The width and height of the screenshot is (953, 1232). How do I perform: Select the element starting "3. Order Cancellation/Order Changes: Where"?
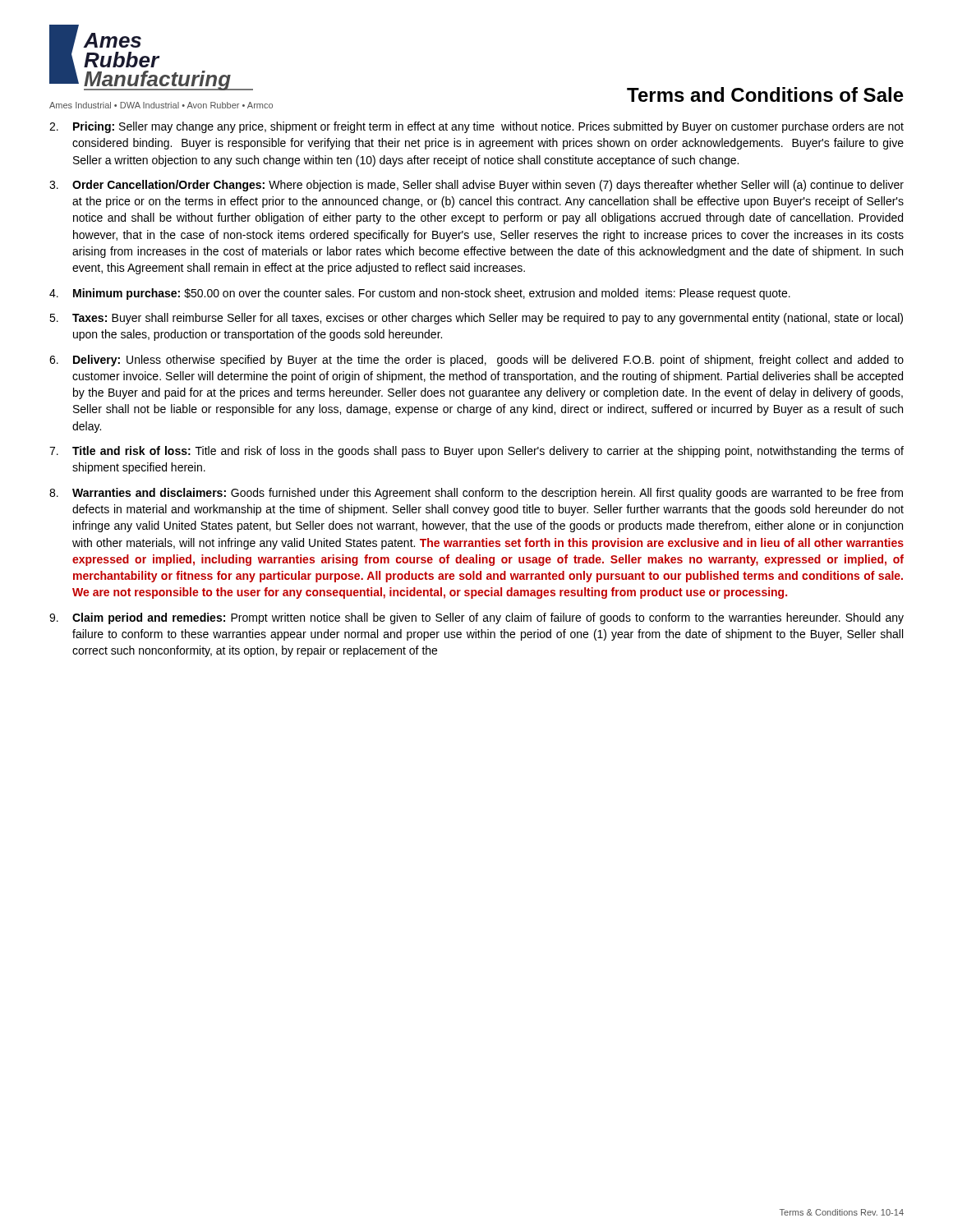pyautogui.click(x=476, y=227)
